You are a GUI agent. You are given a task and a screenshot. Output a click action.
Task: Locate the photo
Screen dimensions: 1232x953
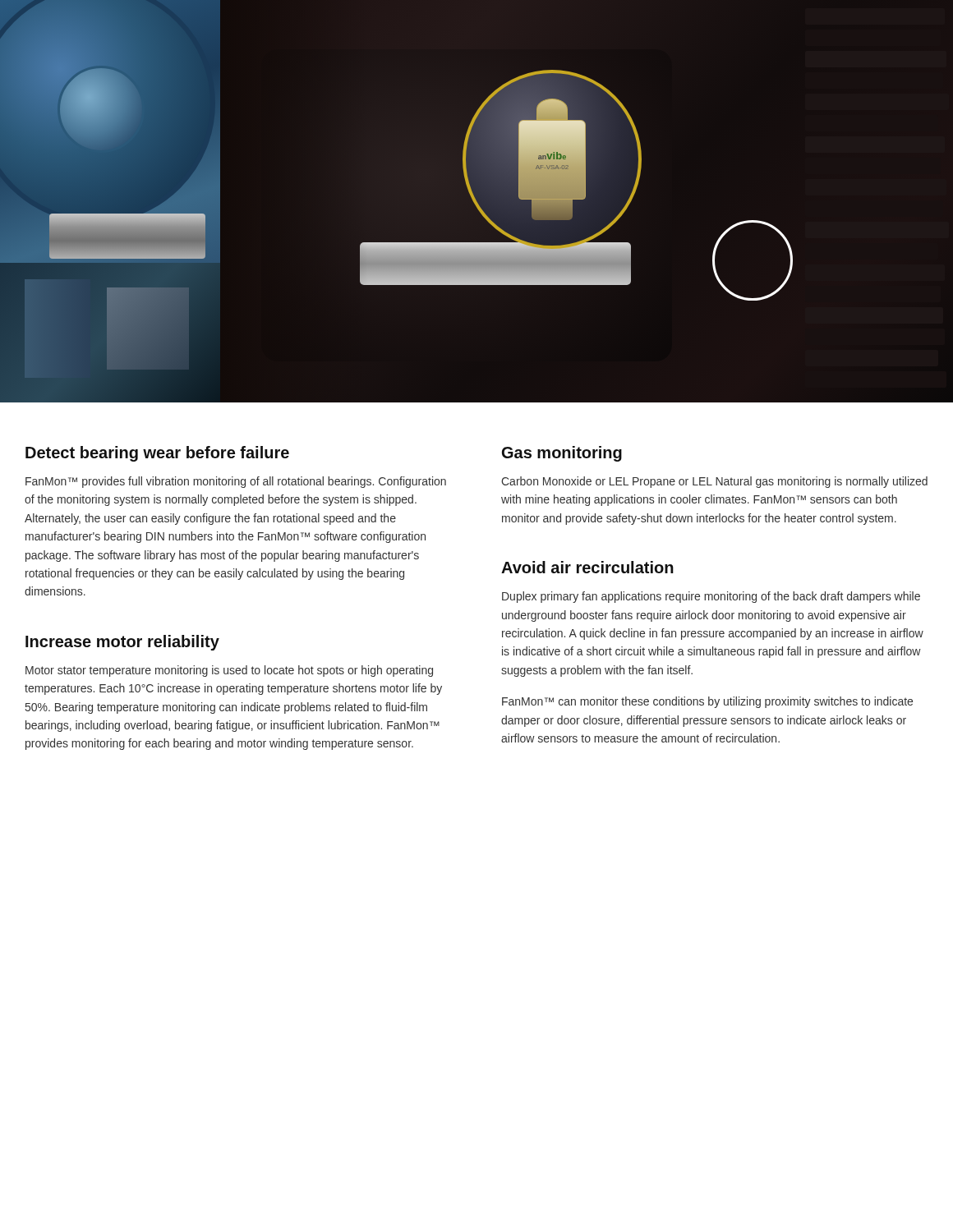pos(476,201)
